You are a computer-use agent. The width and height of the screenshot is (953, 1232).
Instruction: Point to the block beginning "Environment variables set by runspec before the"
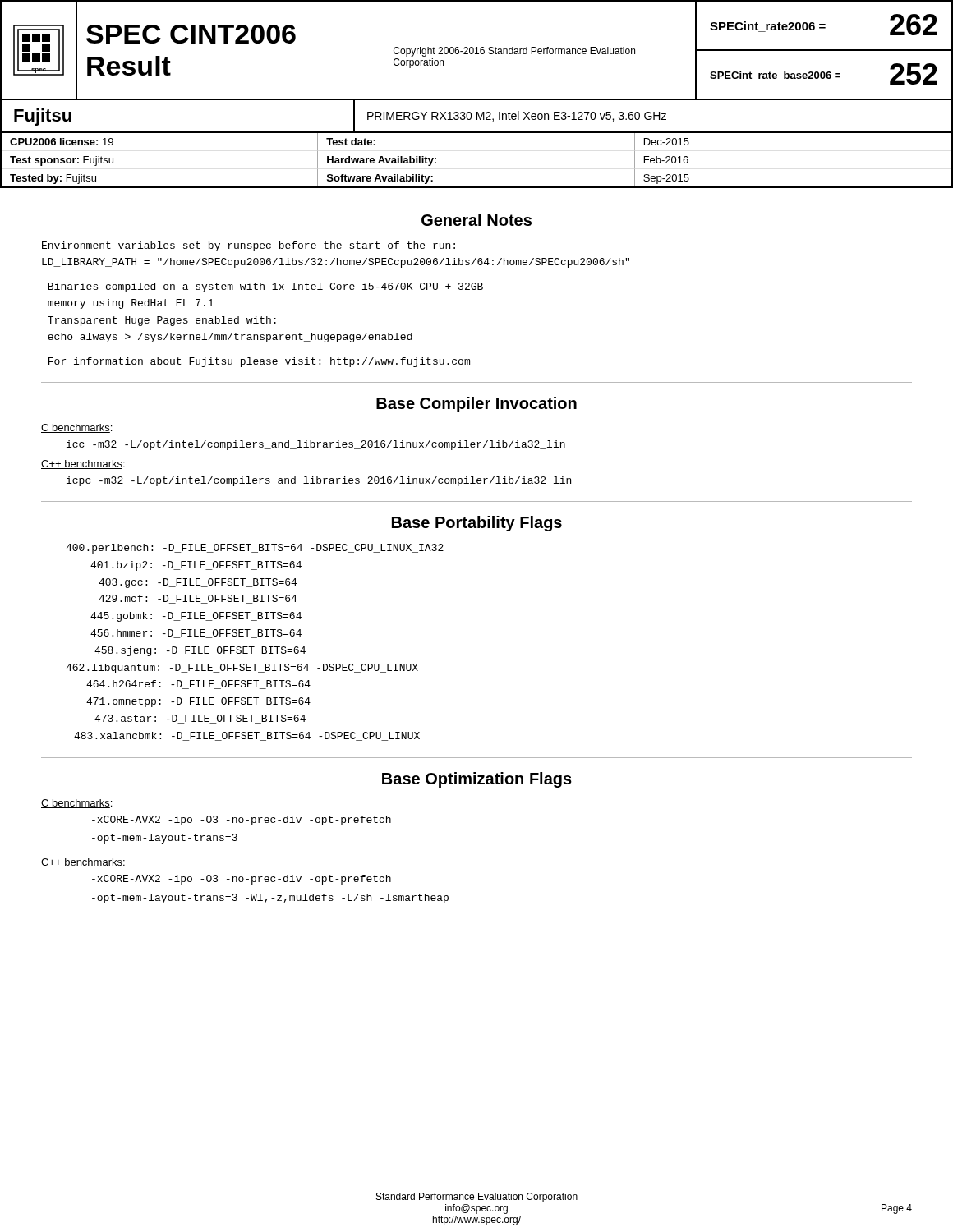pos(336,254)
